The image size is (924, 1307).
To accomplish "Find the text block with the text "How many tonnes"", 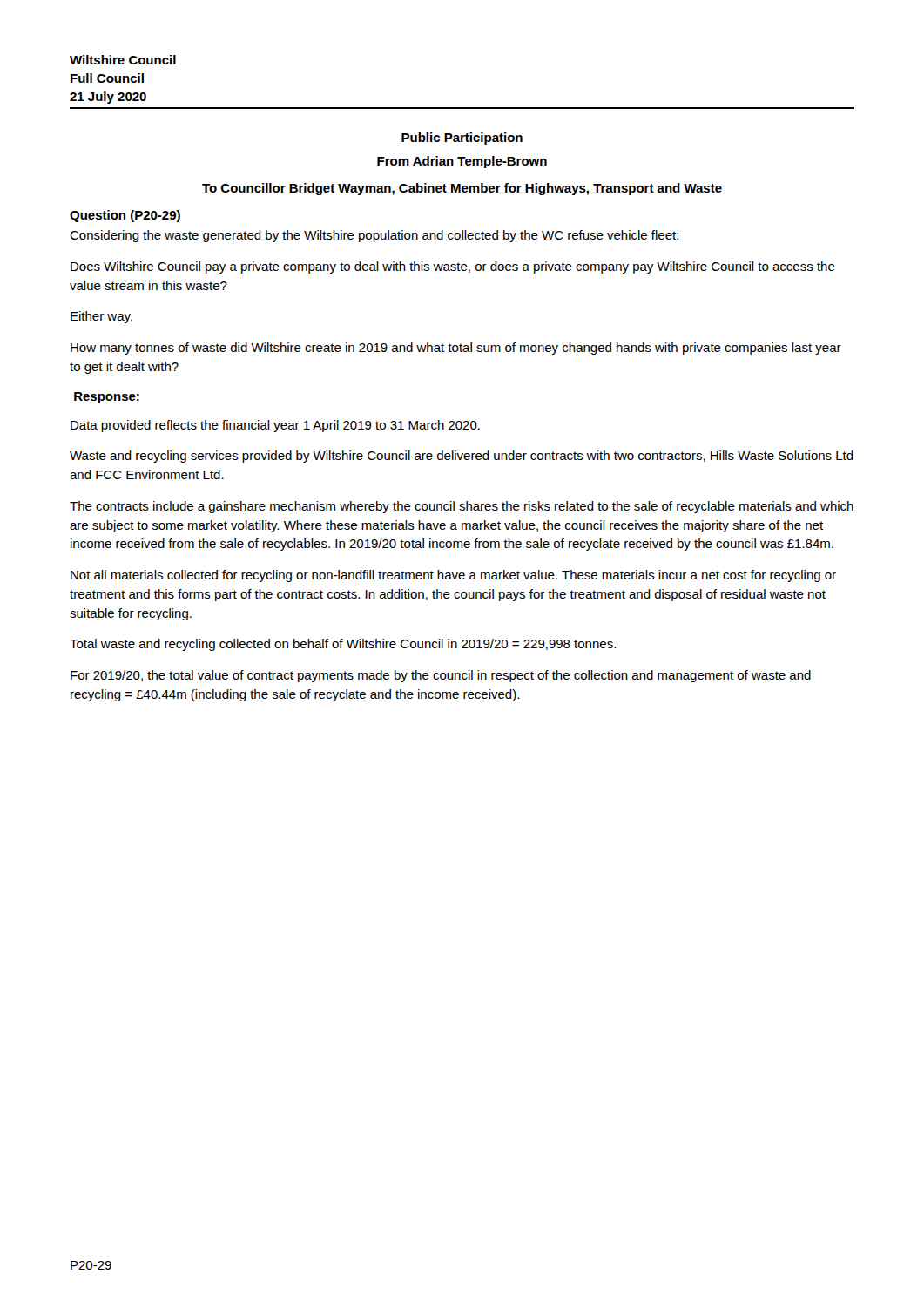I will [x=455, y=357].
